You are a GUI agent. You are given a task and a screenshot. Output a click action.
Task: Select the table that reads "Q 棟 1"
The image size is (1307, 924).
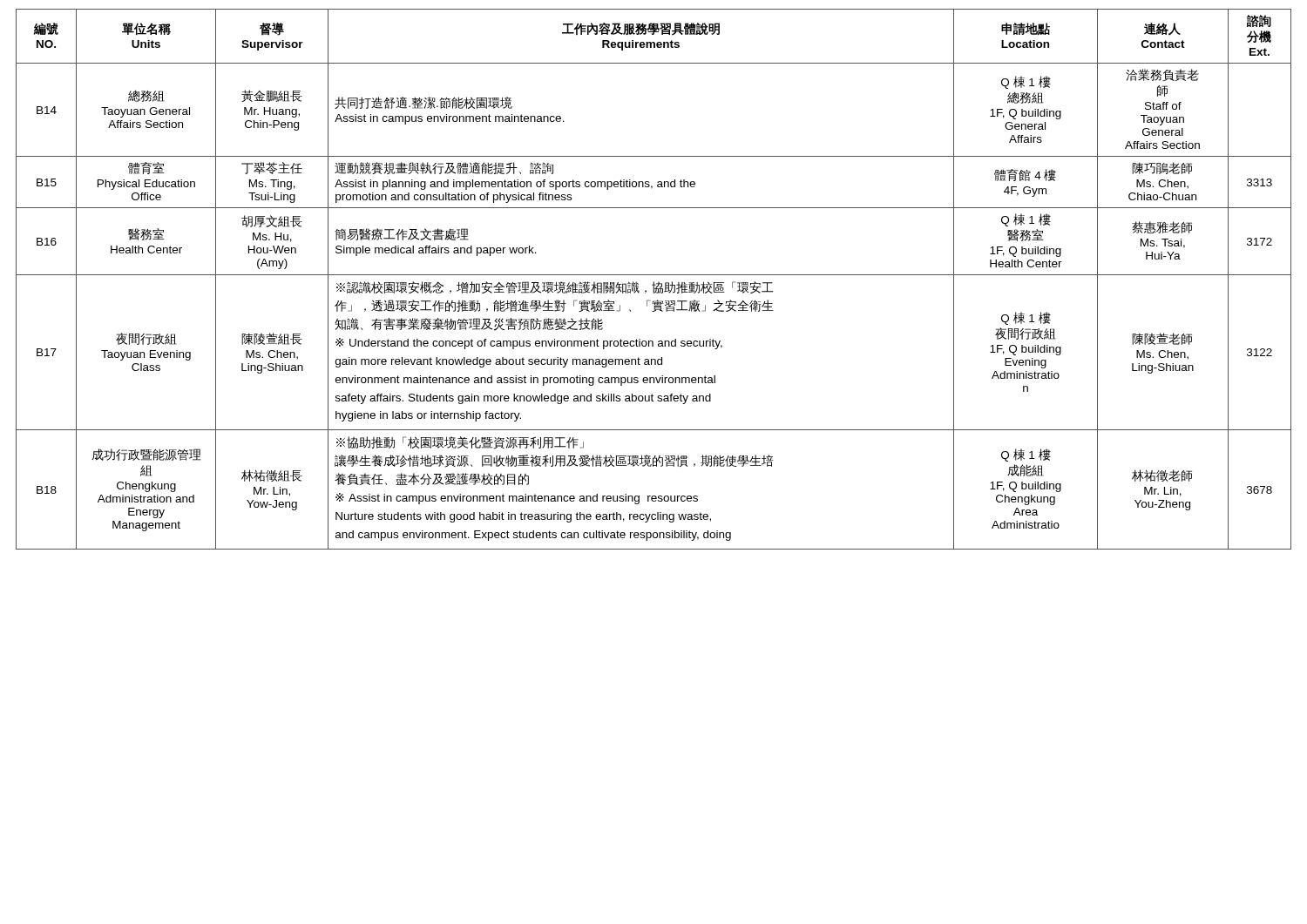coord(654,279)
